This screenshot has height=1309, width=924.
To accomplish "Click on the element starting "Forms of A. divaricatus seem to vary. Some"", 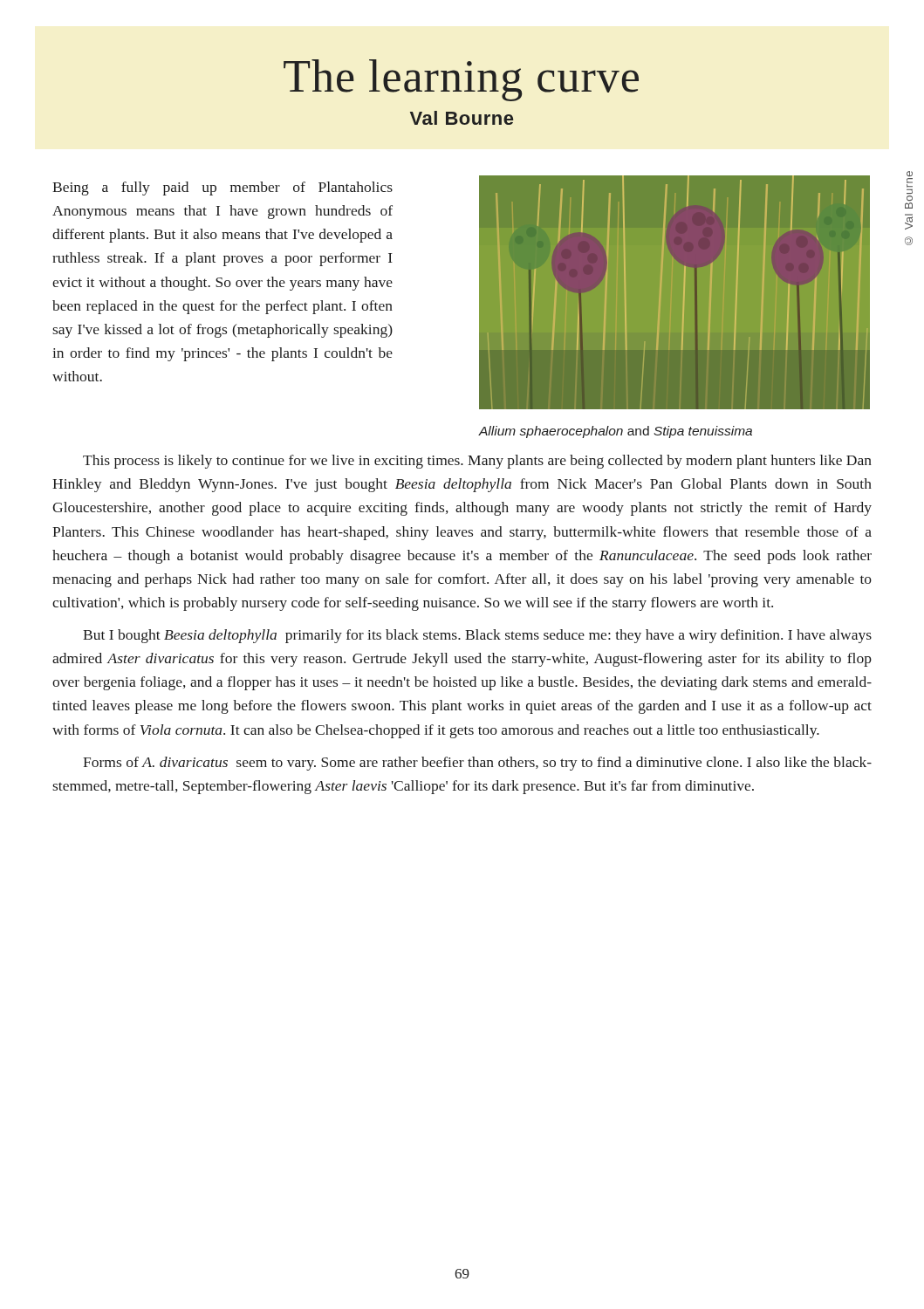I will pyautogui.click(x=462, y=773).
